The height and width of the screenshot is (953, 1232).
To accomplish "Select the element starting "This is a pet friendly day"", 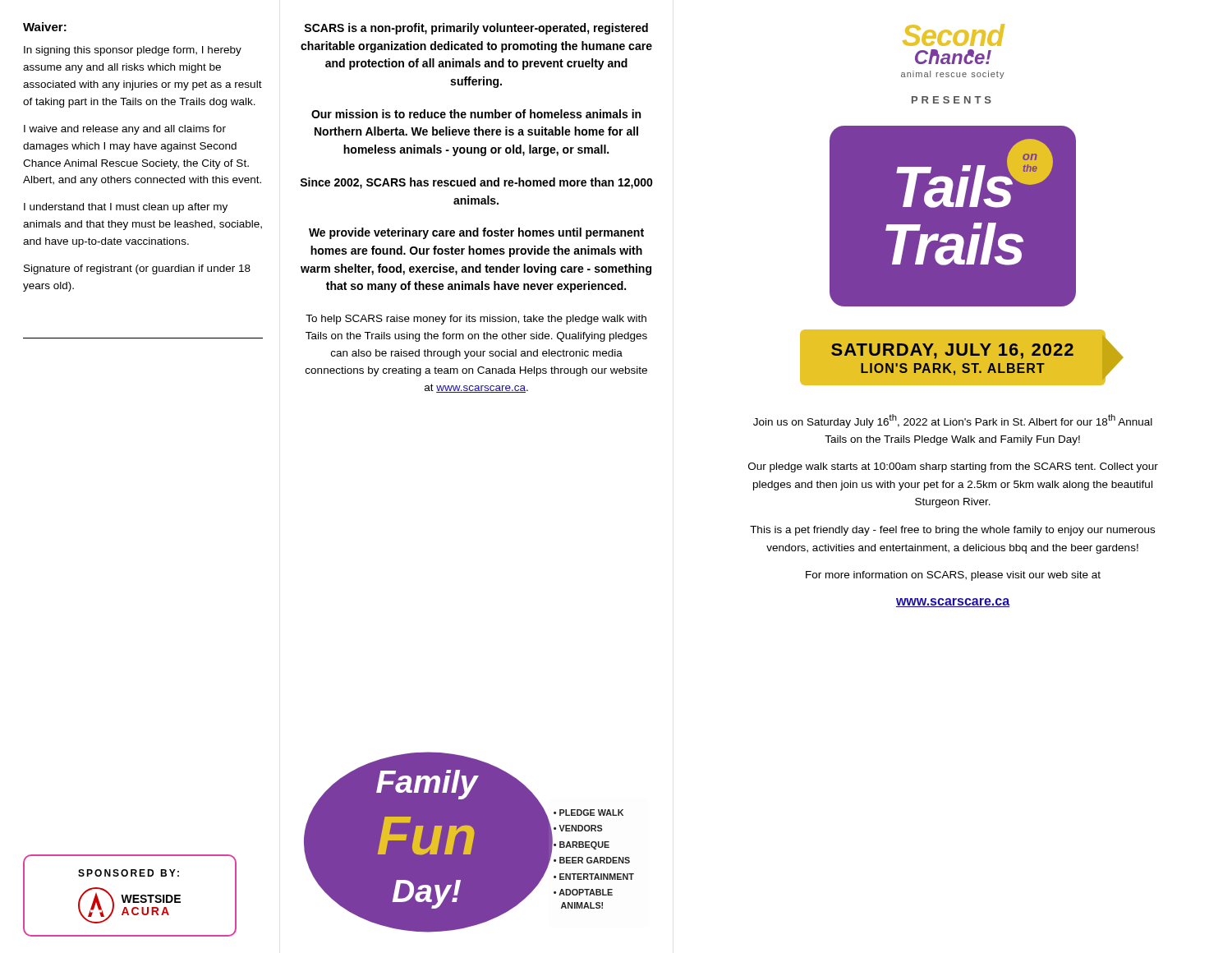I will tap(953, 538).
